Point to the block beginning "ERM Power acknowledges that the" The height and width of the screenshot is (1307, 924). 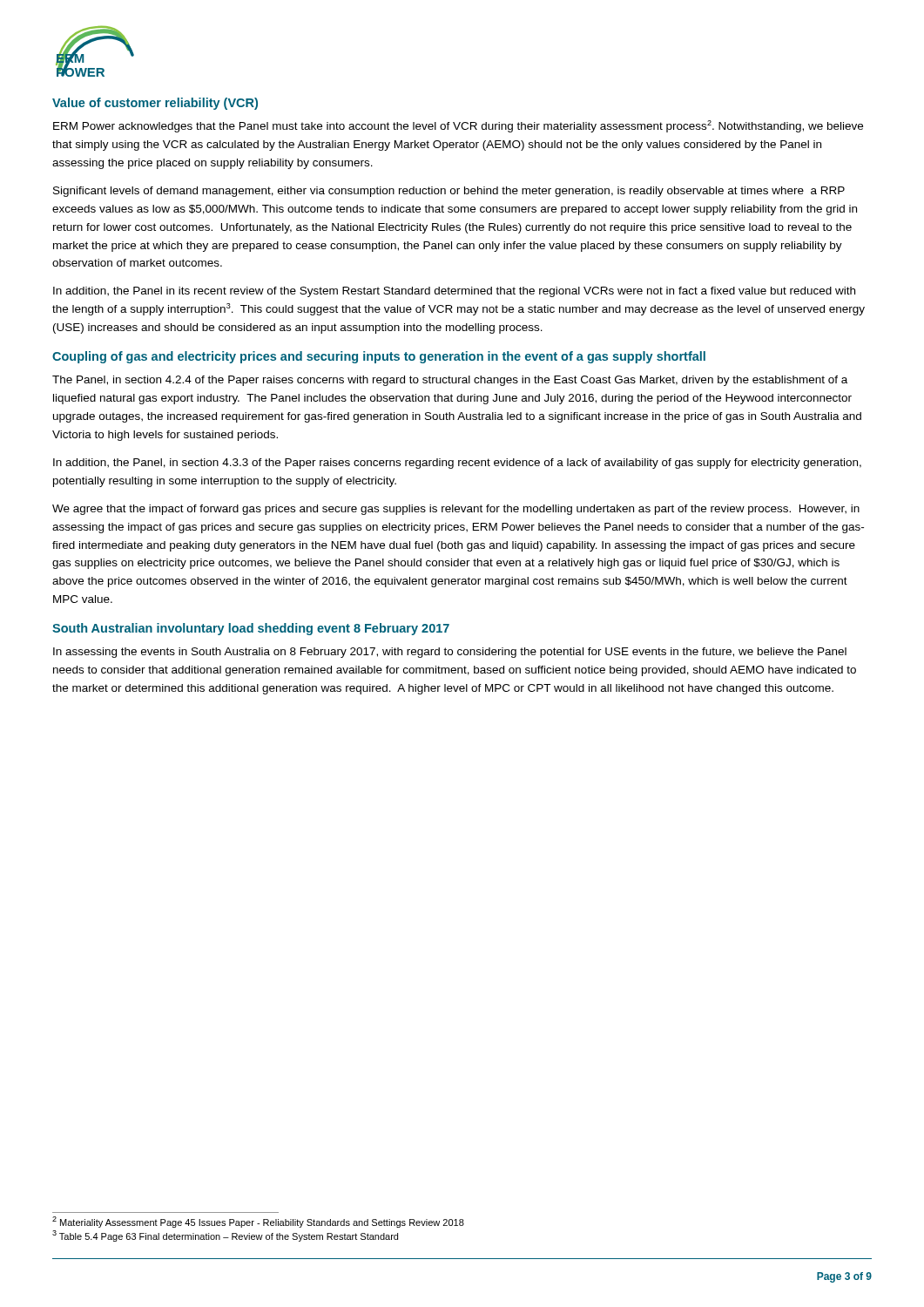pyautogui.click(x=458, y=143)
